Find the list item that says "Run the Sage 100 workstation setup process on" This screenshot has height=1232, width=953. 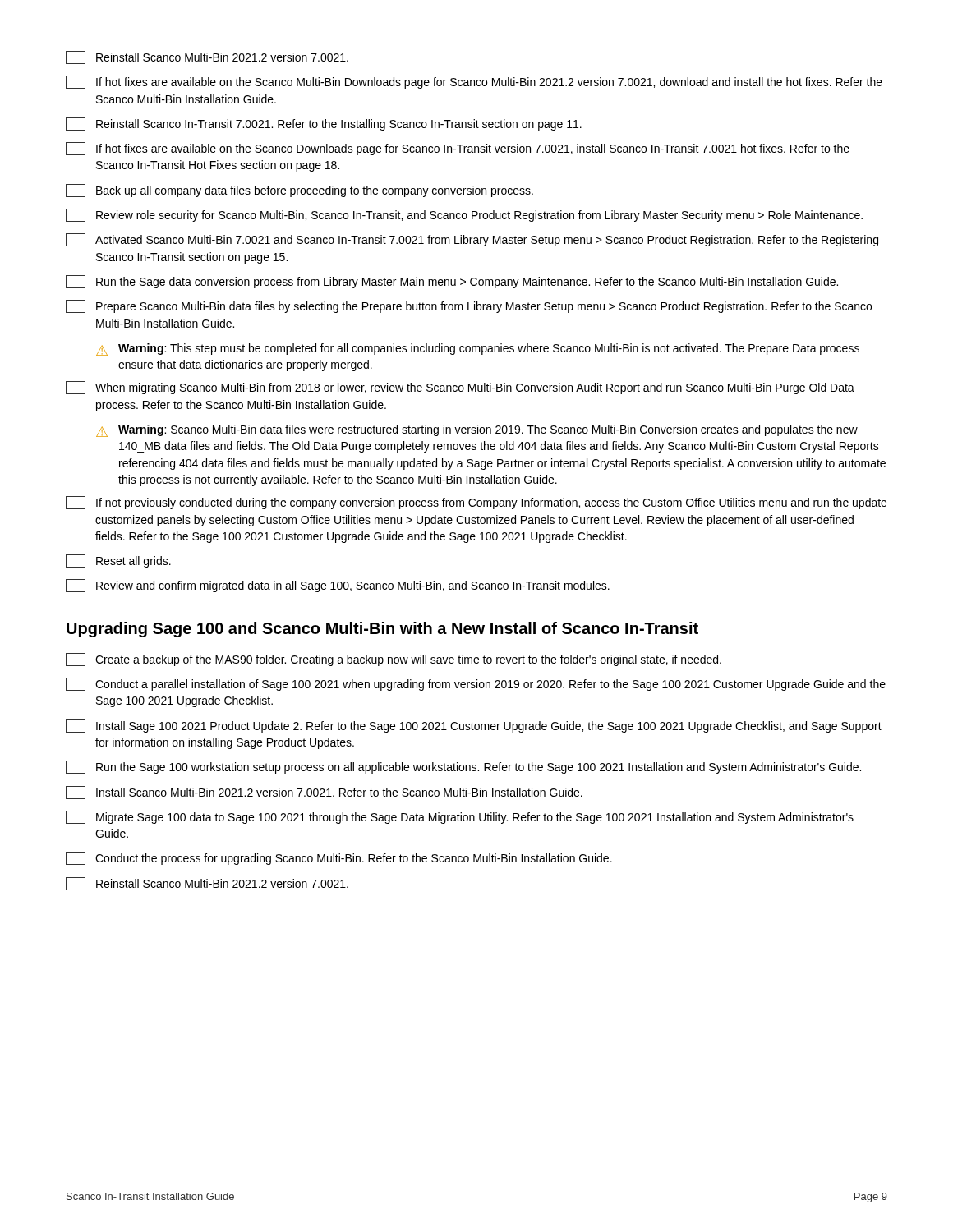[476, 767]
